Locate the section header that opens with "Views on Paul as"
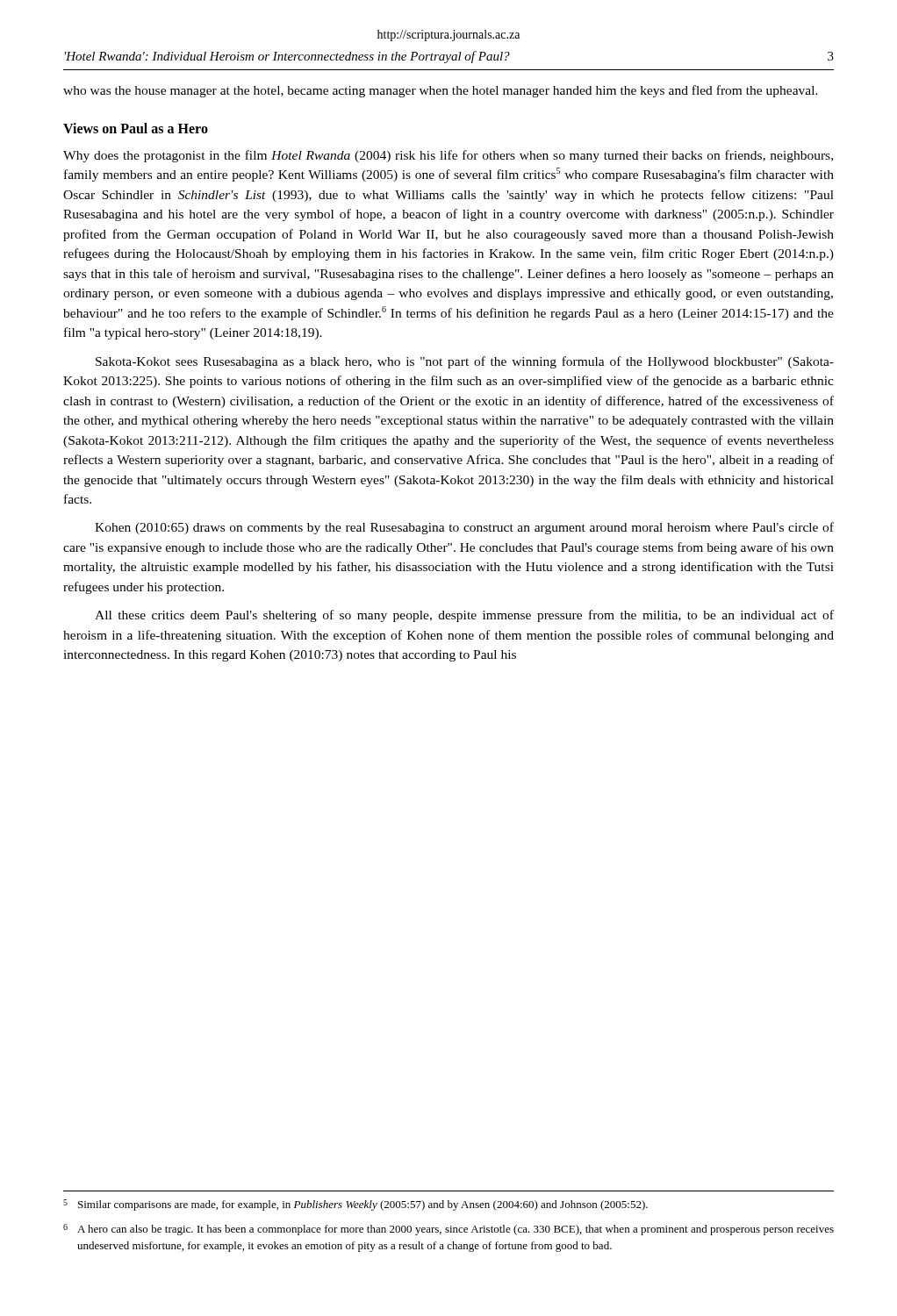The image size is (897, 1316). (x=136, y=128)
